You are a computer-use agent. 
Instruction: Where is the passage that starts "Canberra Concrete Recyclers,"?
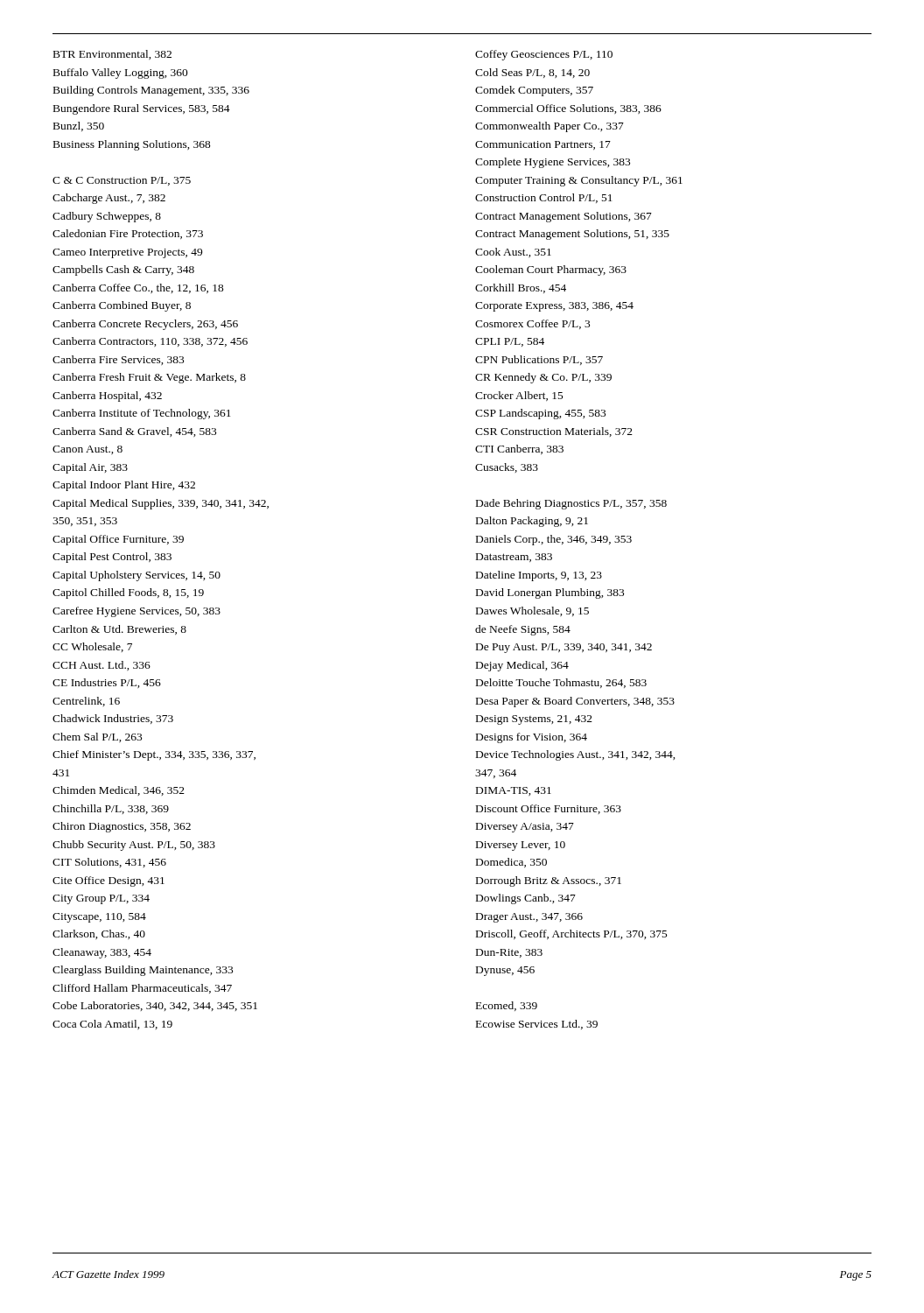[145, 323]
